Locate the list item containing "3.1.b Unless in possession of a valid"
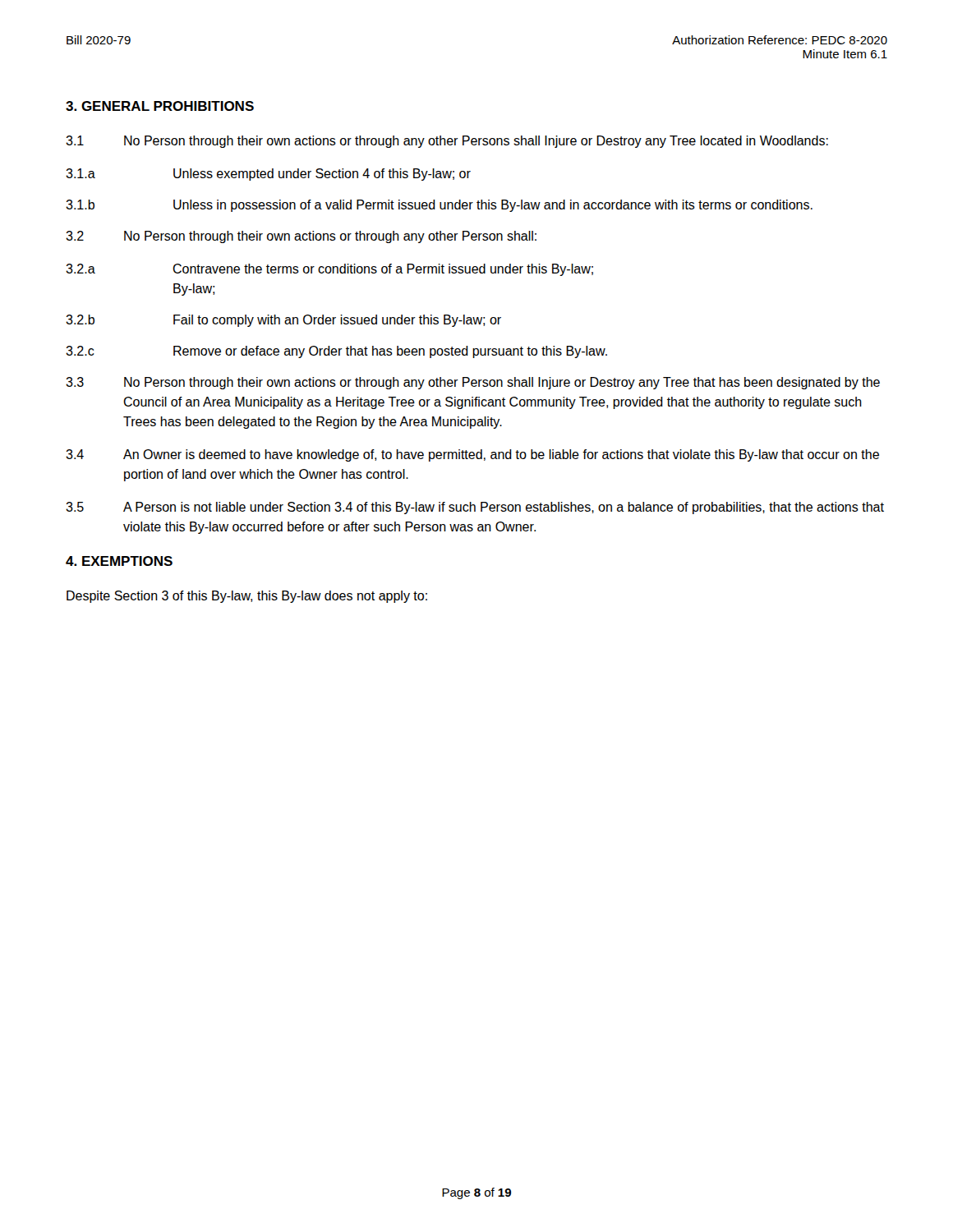953x1232 pixels. click(476, 205)
